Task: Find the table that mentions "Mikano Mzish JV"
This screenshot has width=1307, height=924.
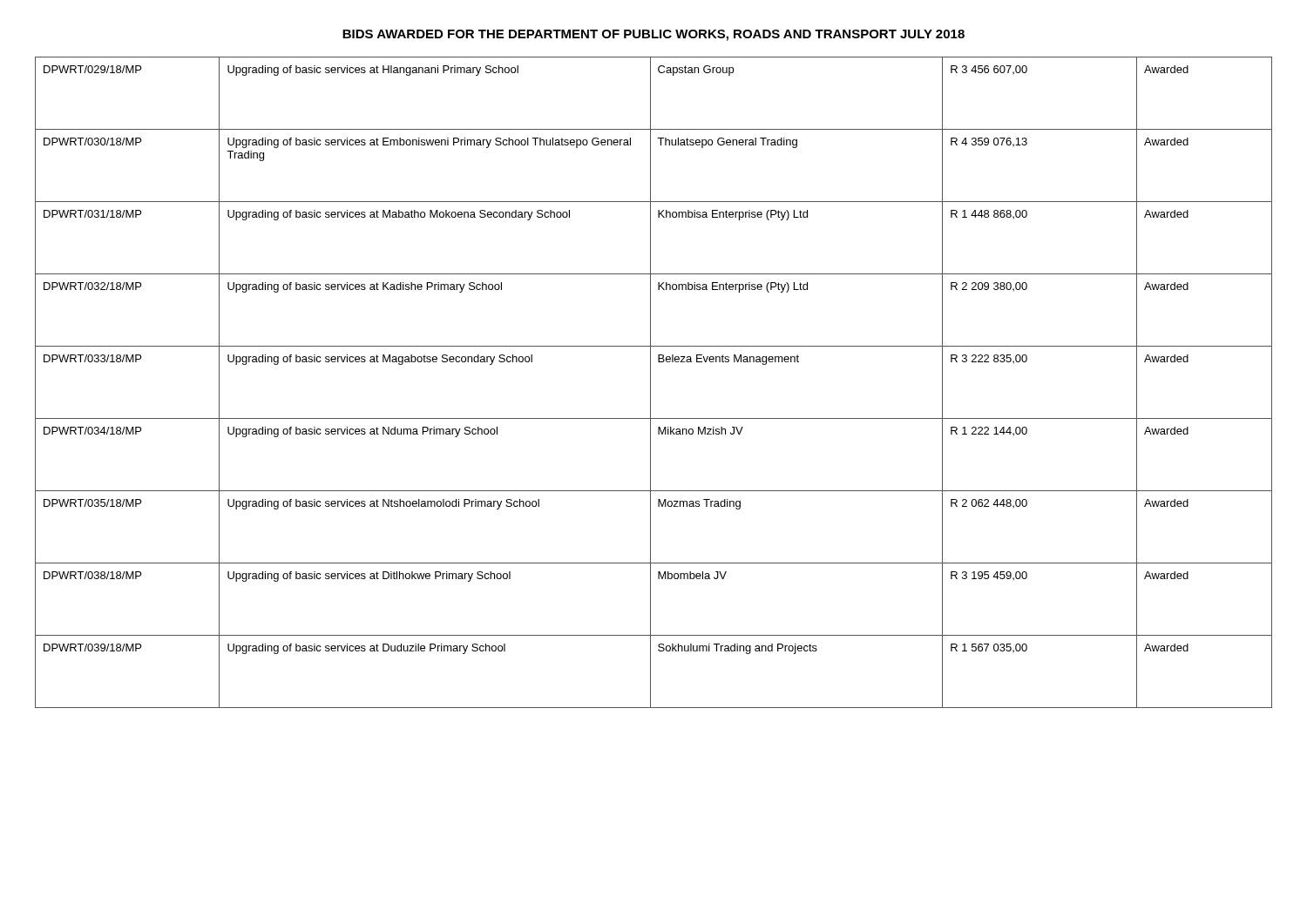Action: 654,382
